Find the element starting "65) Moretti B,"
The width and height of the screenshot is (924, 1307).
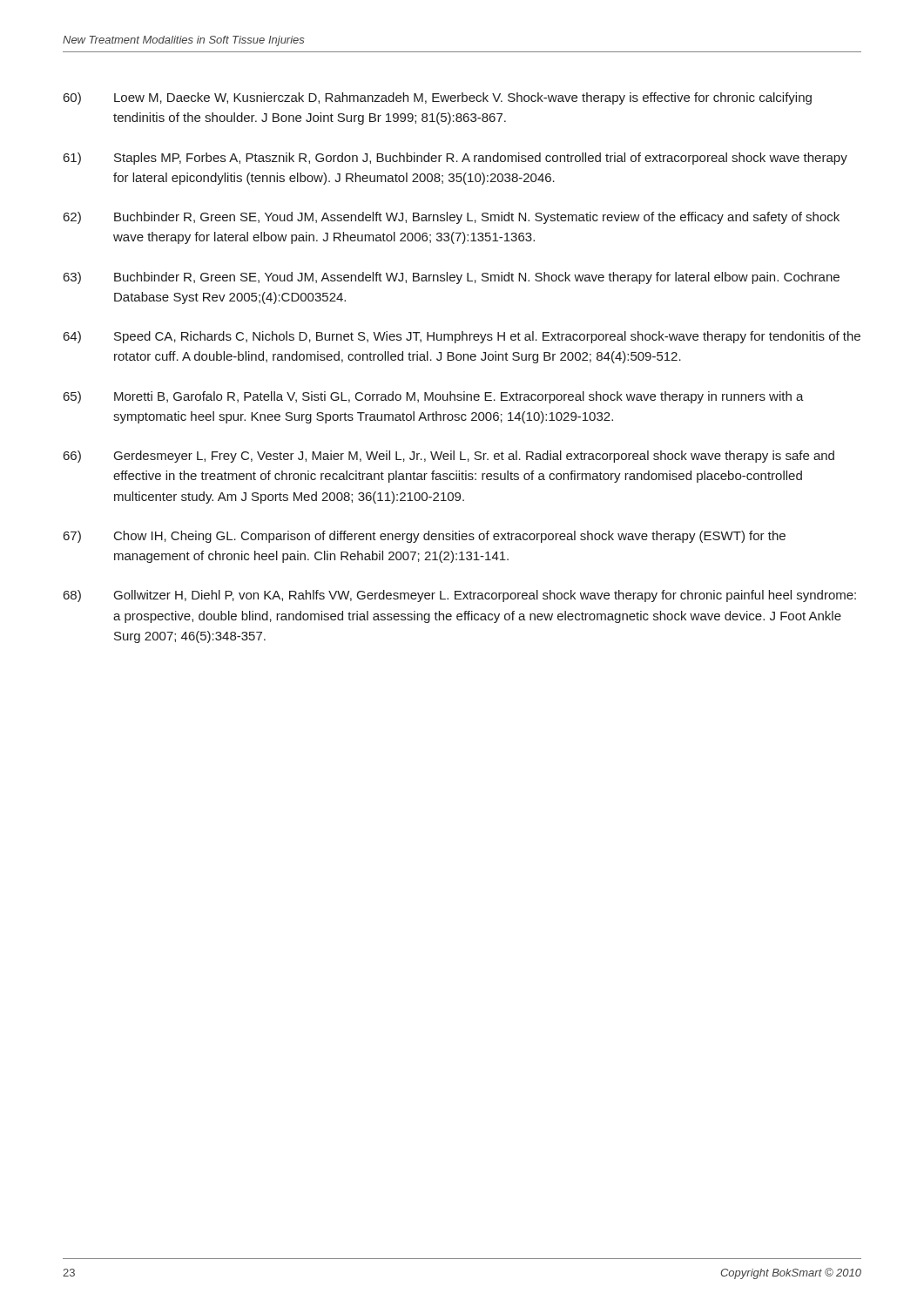click(462, 406)
